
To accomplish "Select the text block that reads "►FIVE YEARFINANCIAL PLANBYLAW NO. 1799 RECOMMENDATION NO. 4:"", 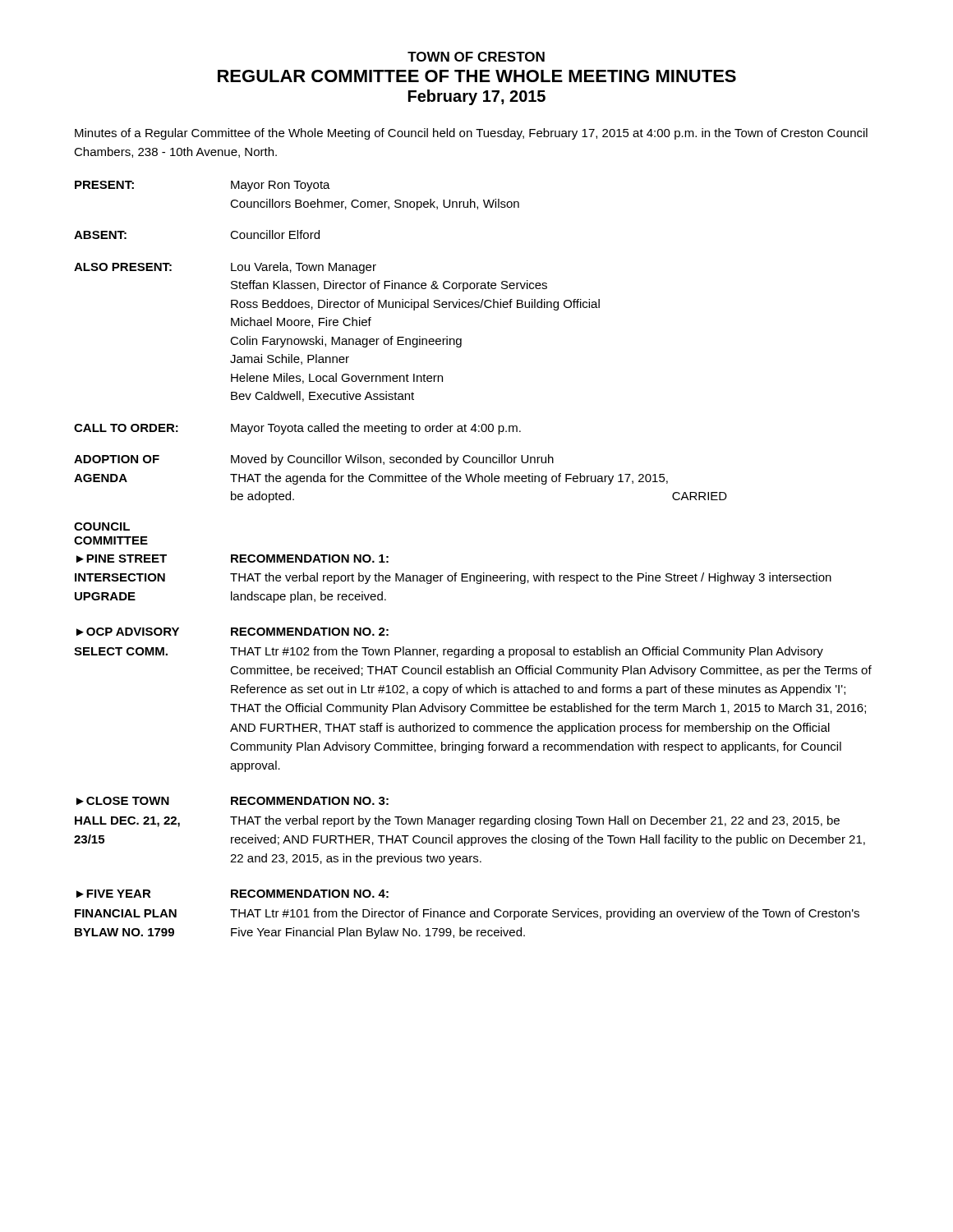I will [x=476, y=913].
